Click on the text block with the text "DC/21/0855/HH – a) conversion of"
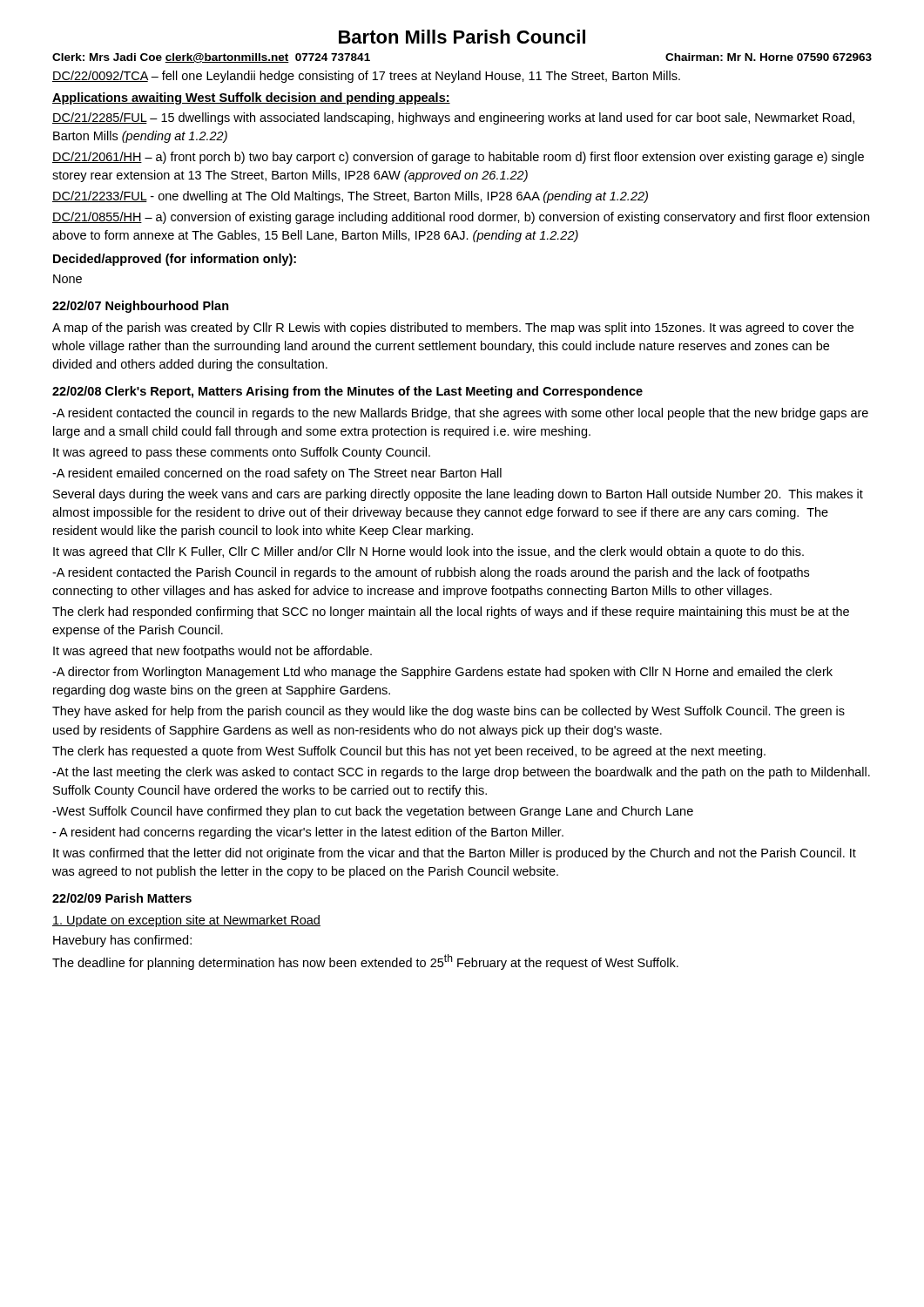The height and width of the screenshot is (1307, 924). coord(461,226)
